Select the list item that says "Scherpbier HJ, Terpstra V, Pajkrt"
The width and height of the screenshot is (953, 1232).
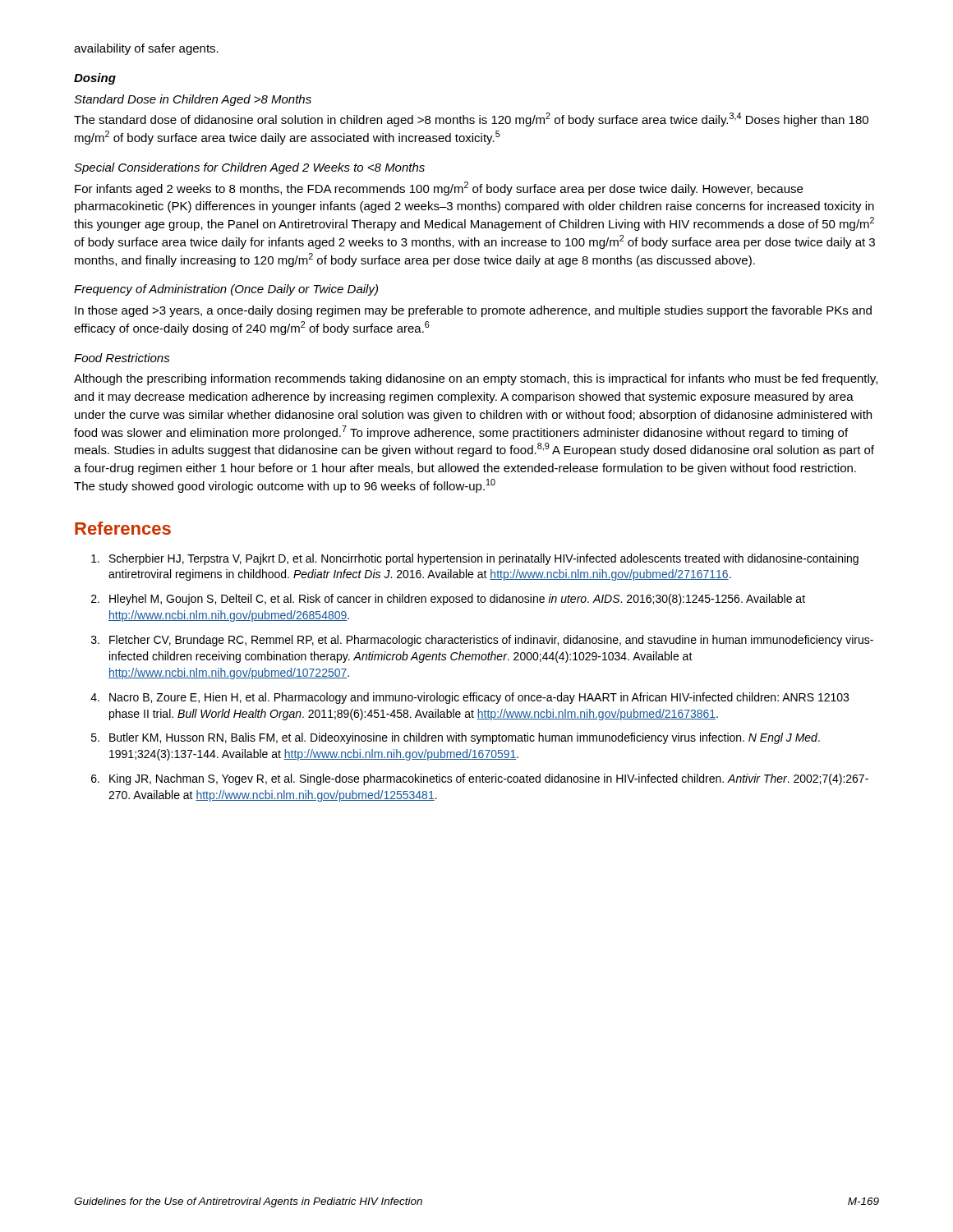476,567
